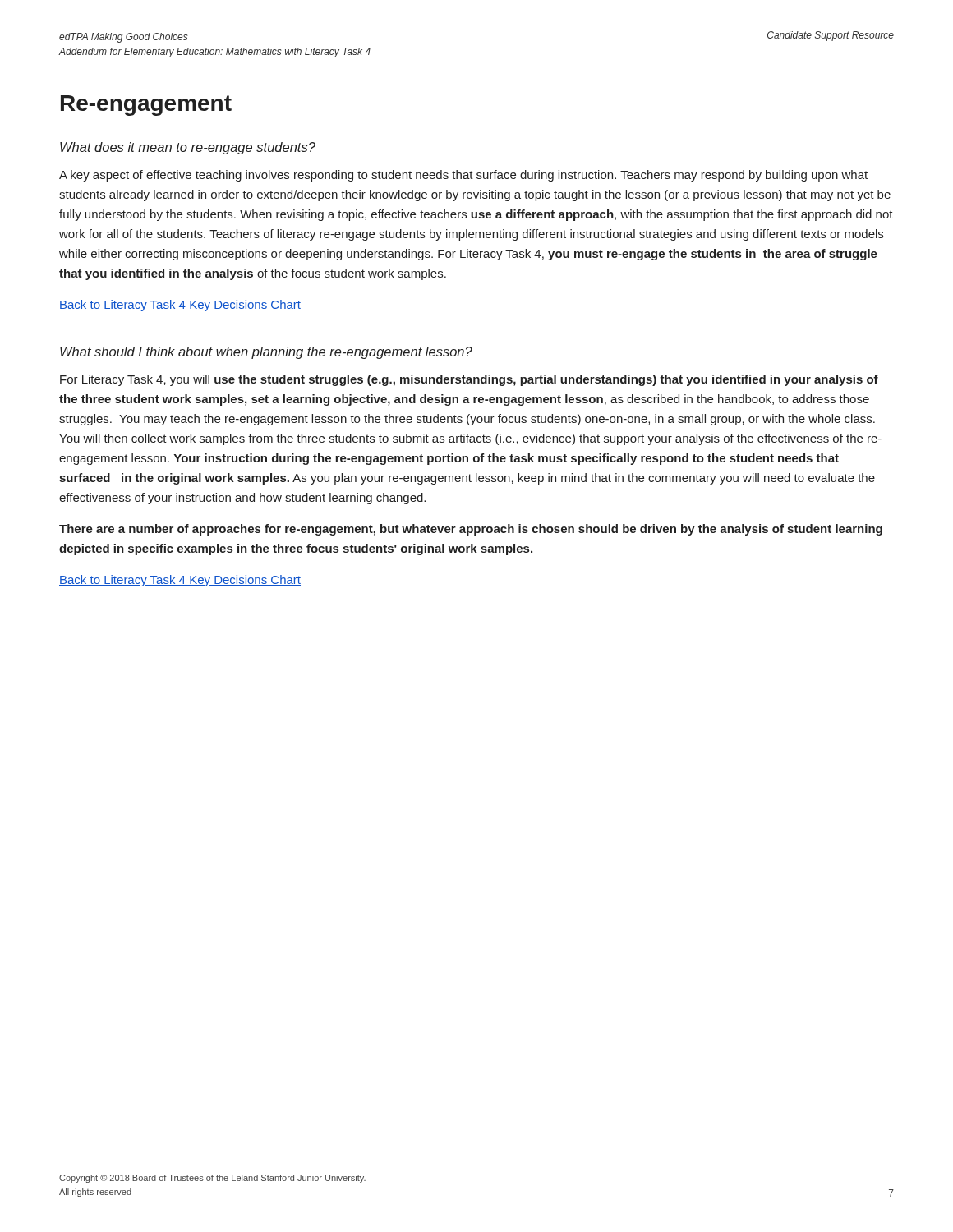Click on the section header that says "What should I think about when"
The height and width of the screenshot is (1232, 953).
(266, 351)
